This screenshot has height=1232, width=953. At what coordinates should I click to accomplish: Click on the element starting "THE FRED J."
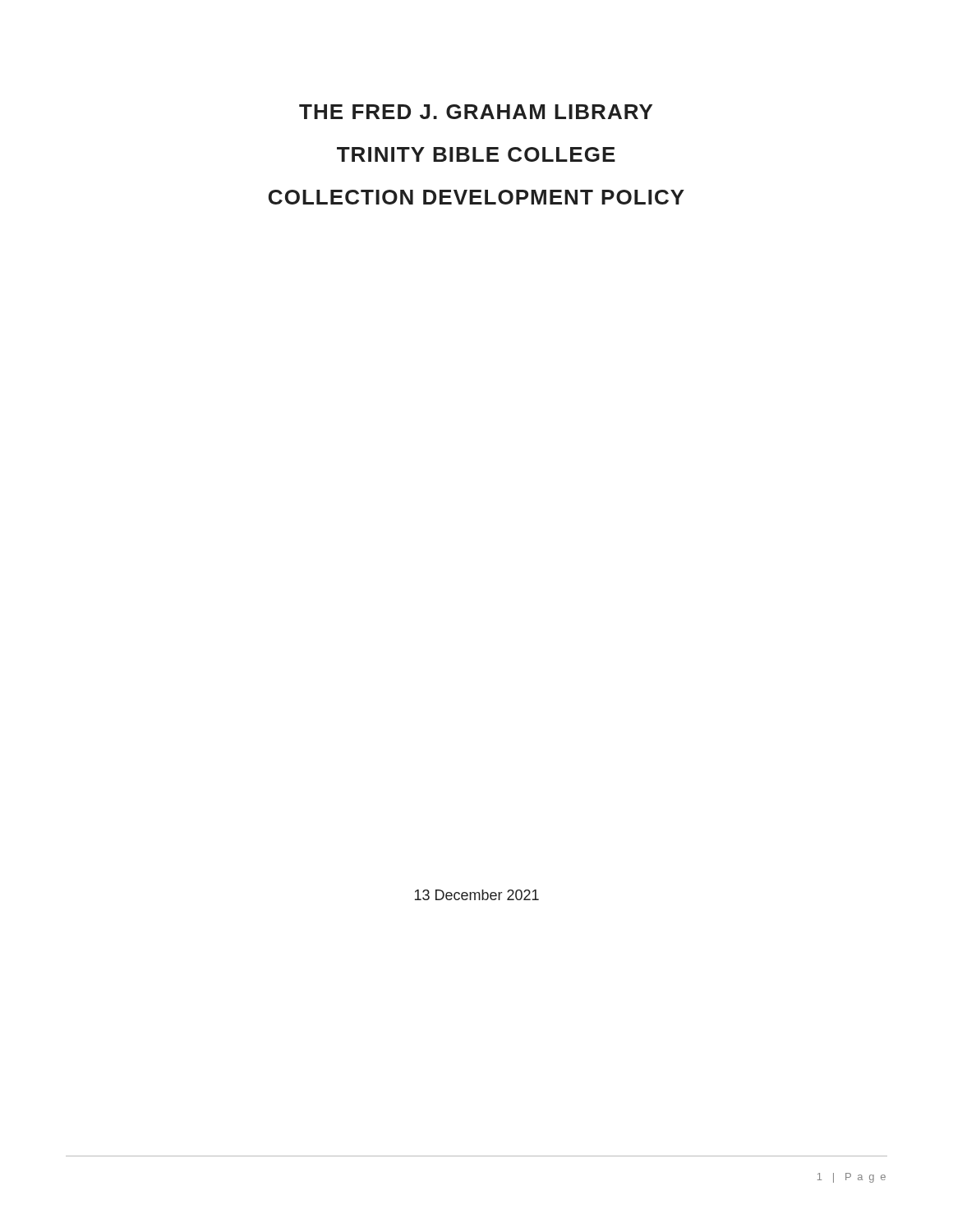click(x=476, y=112)
